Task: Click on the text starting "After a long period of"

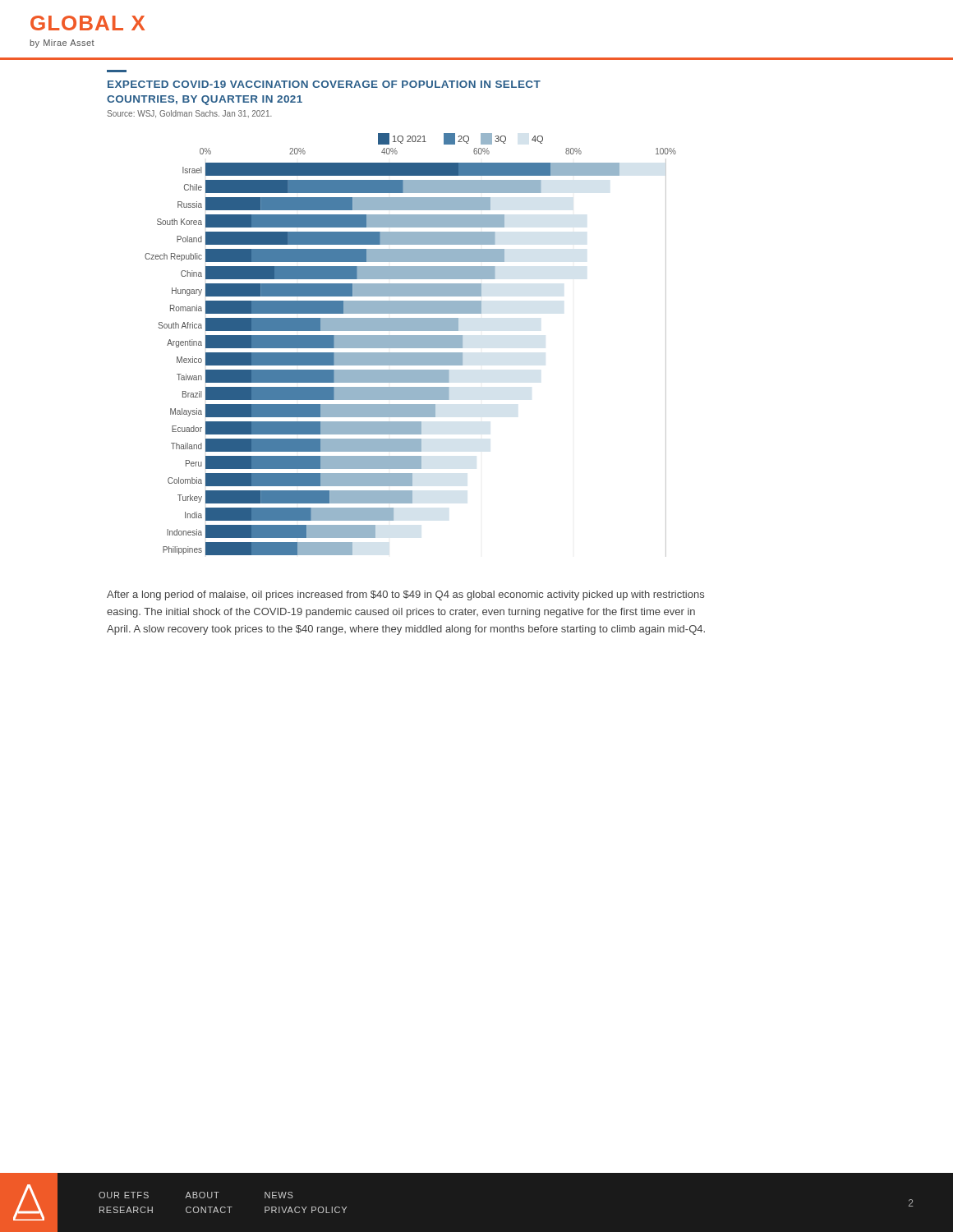Action: pyautogui.click(x=406, y=612)
